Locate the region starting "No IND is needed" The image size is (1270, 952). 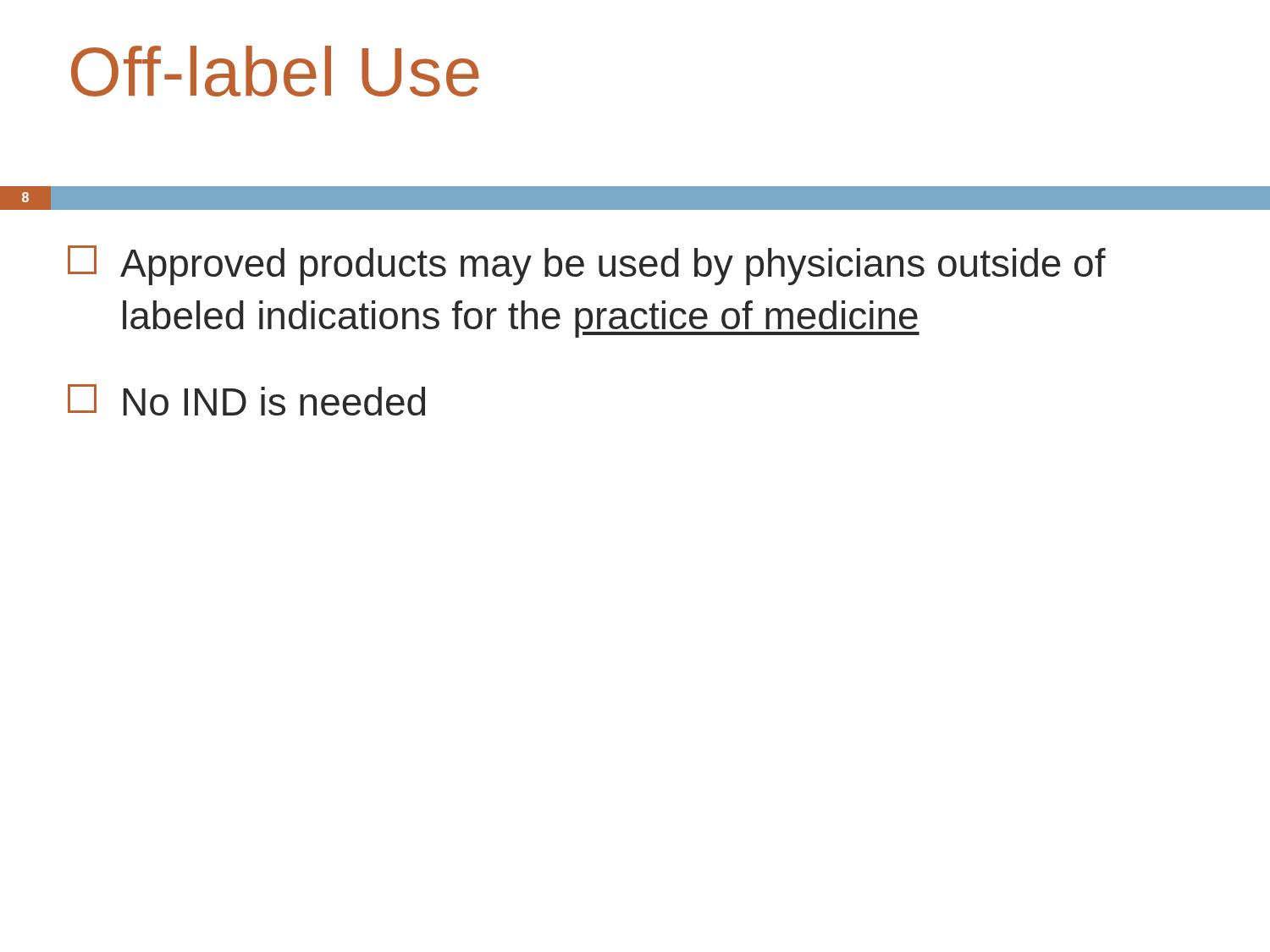point(248,402)
